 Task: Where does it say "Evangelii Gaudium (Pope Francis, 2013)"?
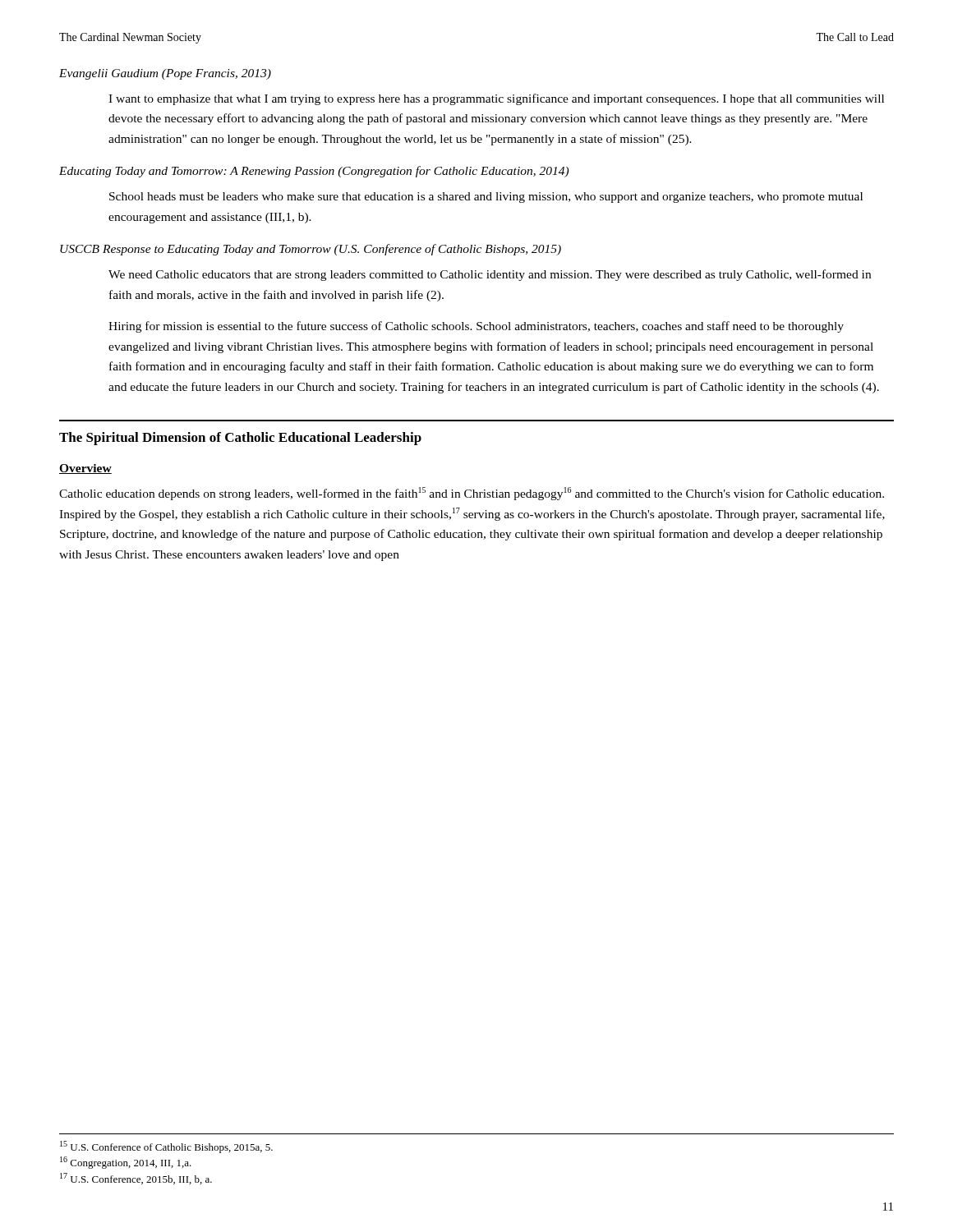tap(165, 74)
